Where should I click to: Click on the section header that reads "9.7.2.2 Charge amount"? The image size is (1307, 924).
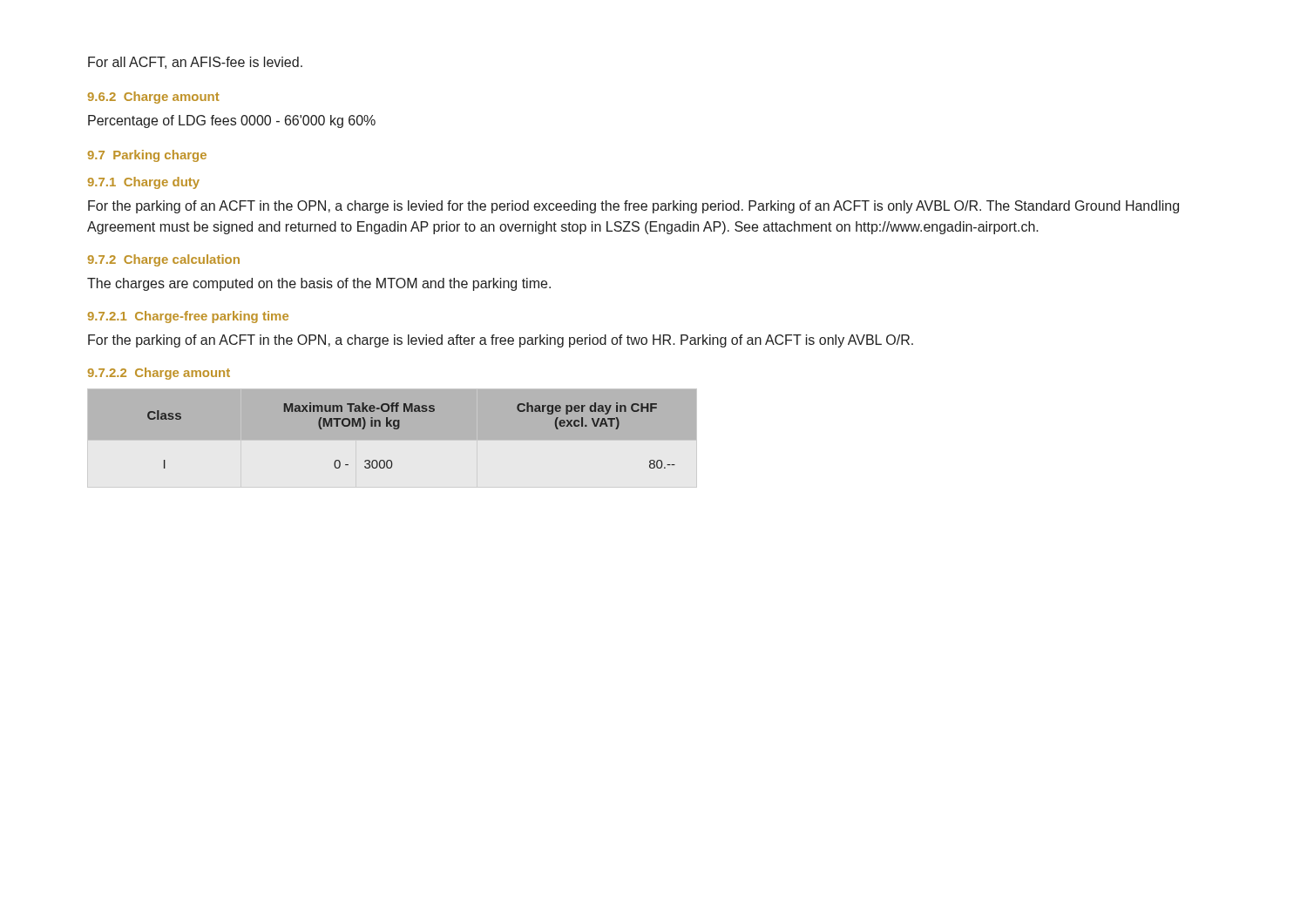[x=159, y=372]
